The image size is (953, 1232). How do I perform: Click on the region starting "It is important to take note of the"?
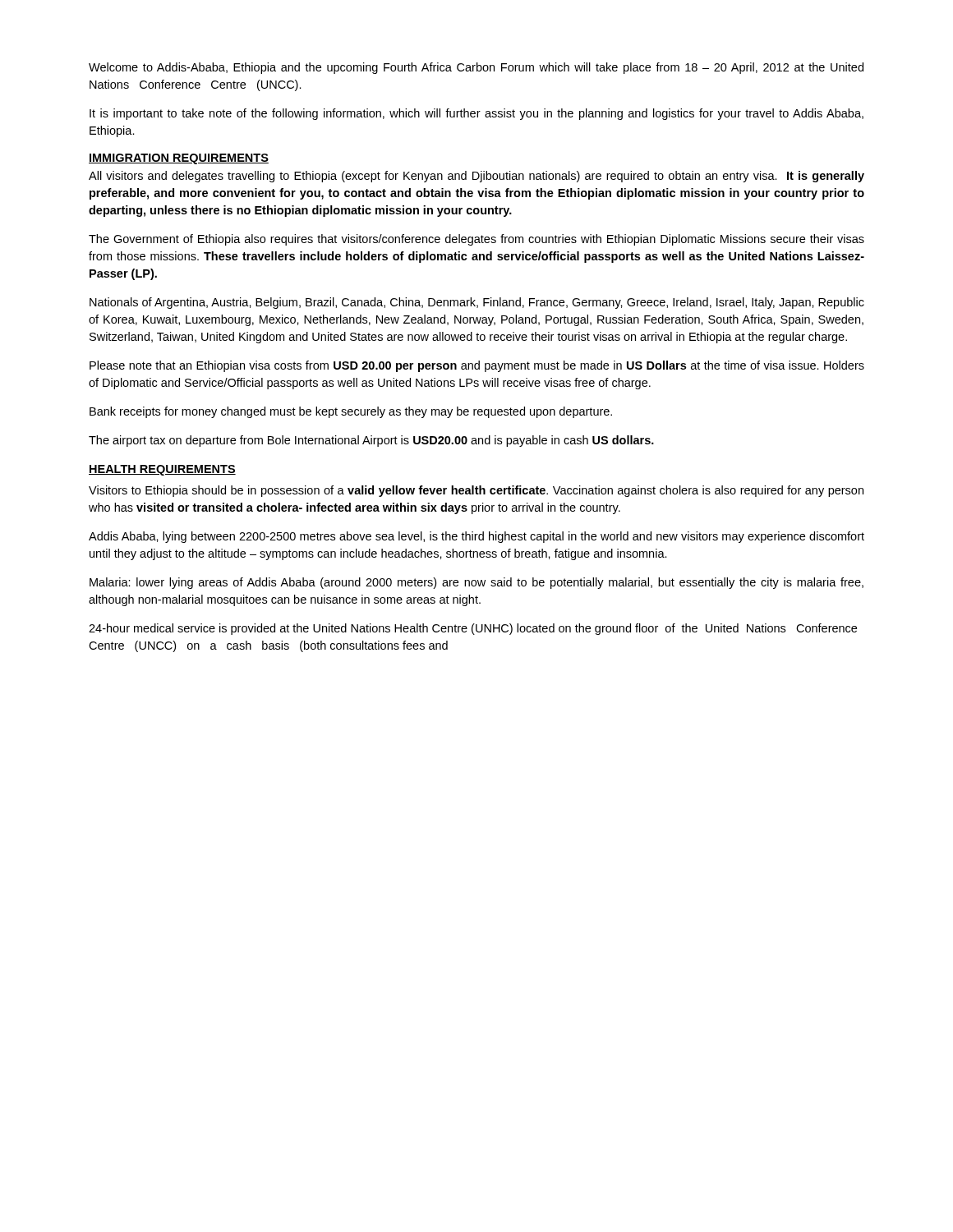pyautogui.click(x=476, y=122)
